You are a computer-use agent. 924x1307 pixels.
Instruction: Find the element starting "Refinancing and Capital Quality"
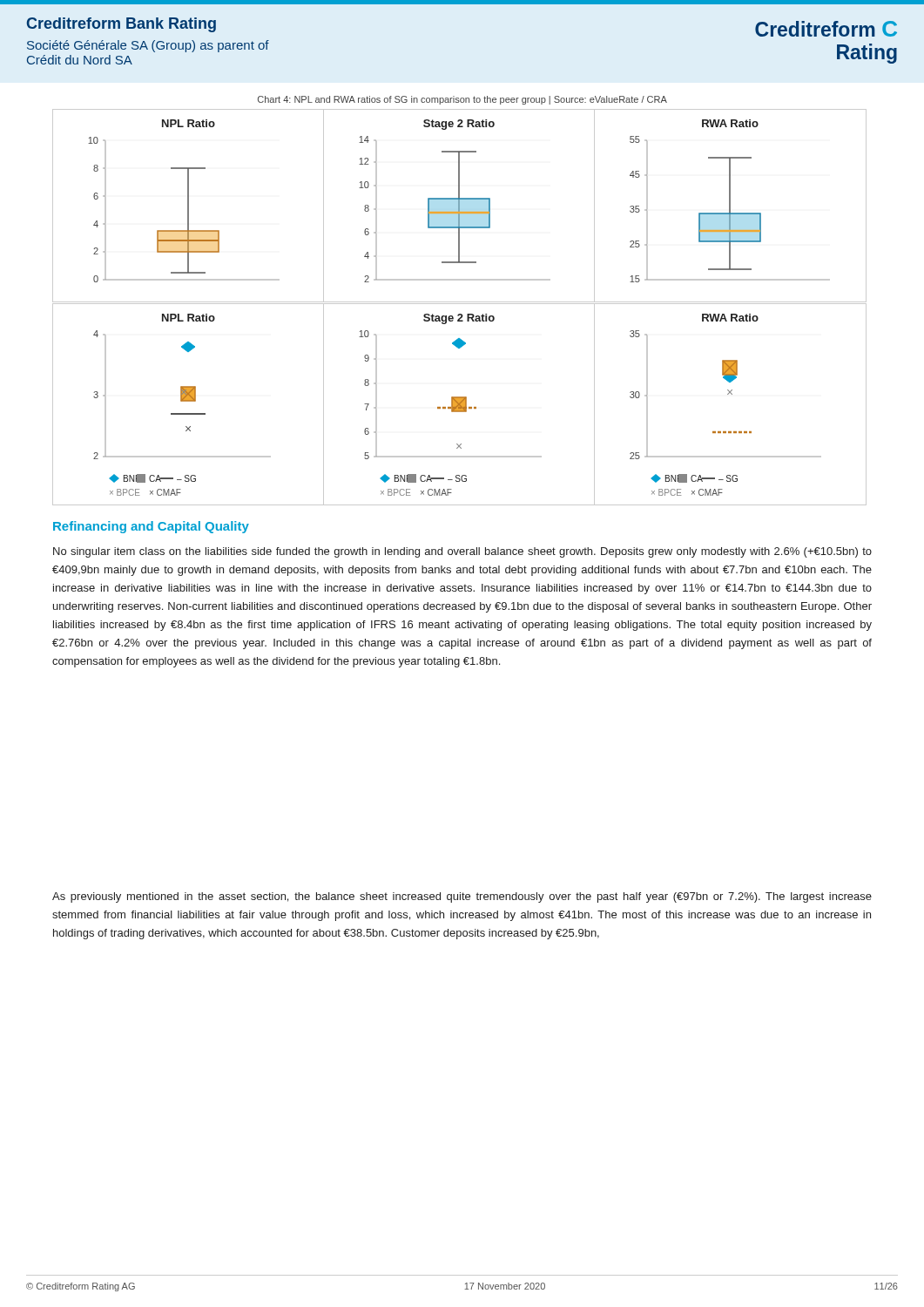tap(151, 526)
